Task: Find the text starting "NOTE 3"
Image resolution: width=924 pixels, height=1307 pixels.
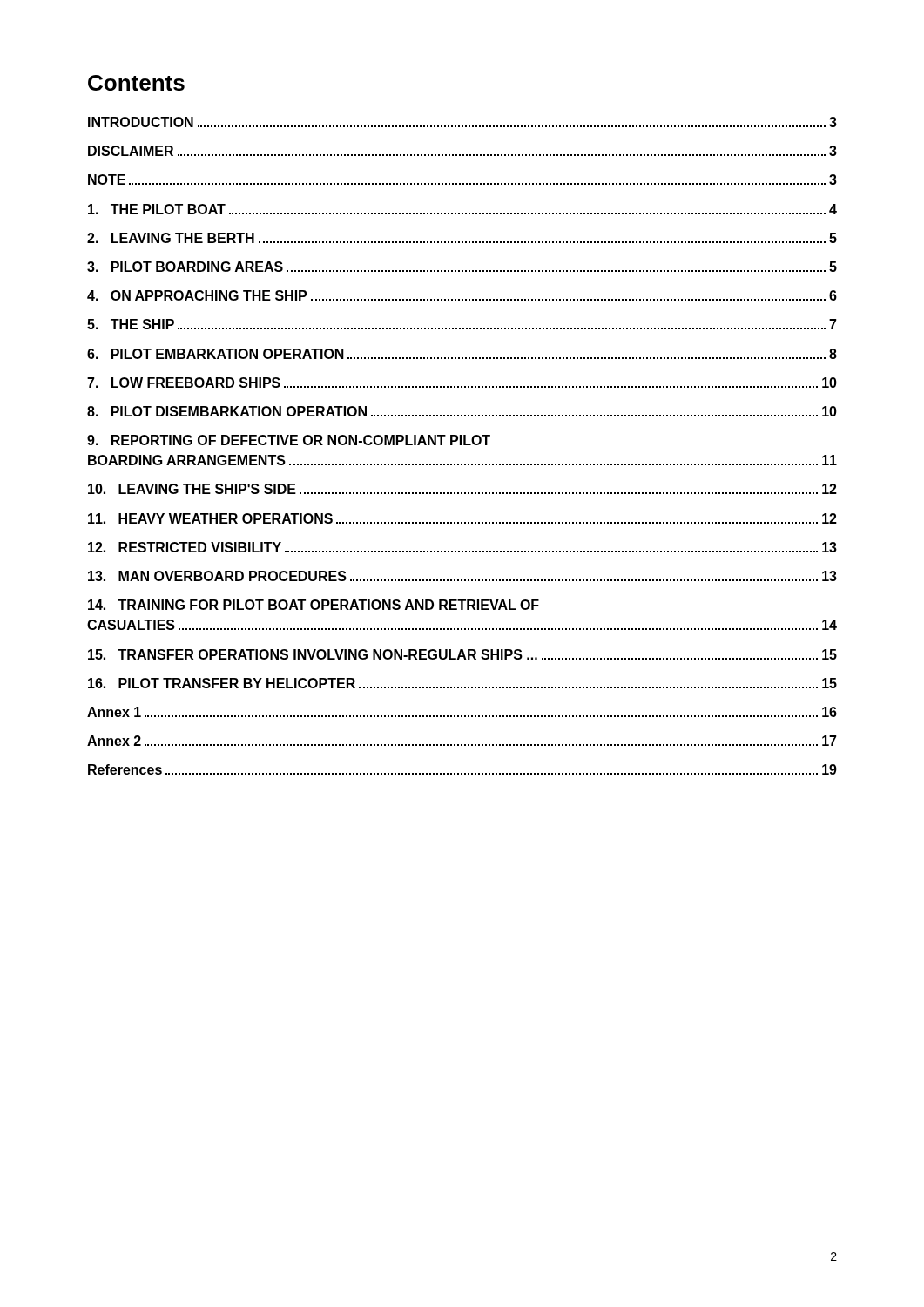Action: coord(462,180)
